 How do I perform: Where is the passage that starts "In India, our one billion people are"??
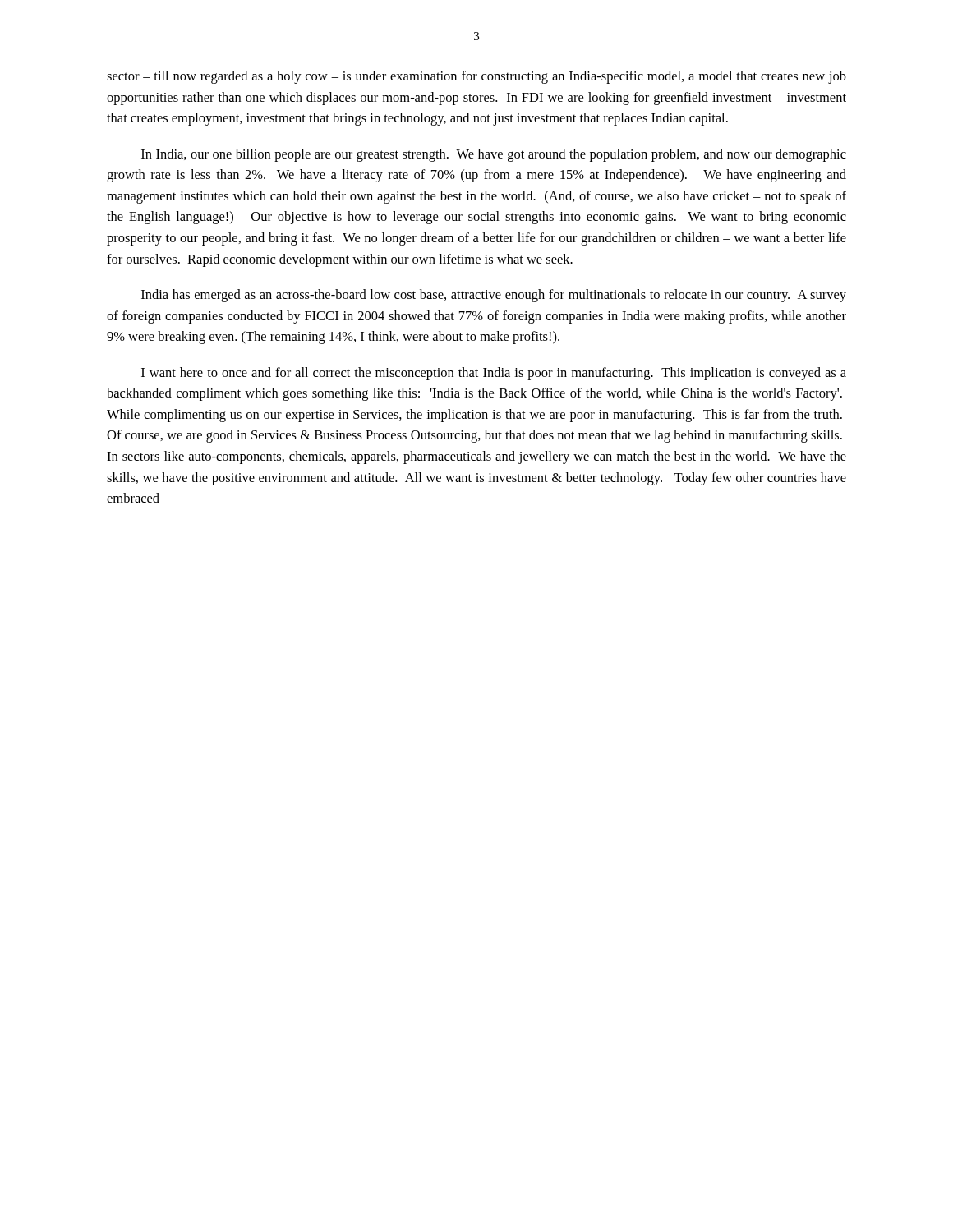476,206
